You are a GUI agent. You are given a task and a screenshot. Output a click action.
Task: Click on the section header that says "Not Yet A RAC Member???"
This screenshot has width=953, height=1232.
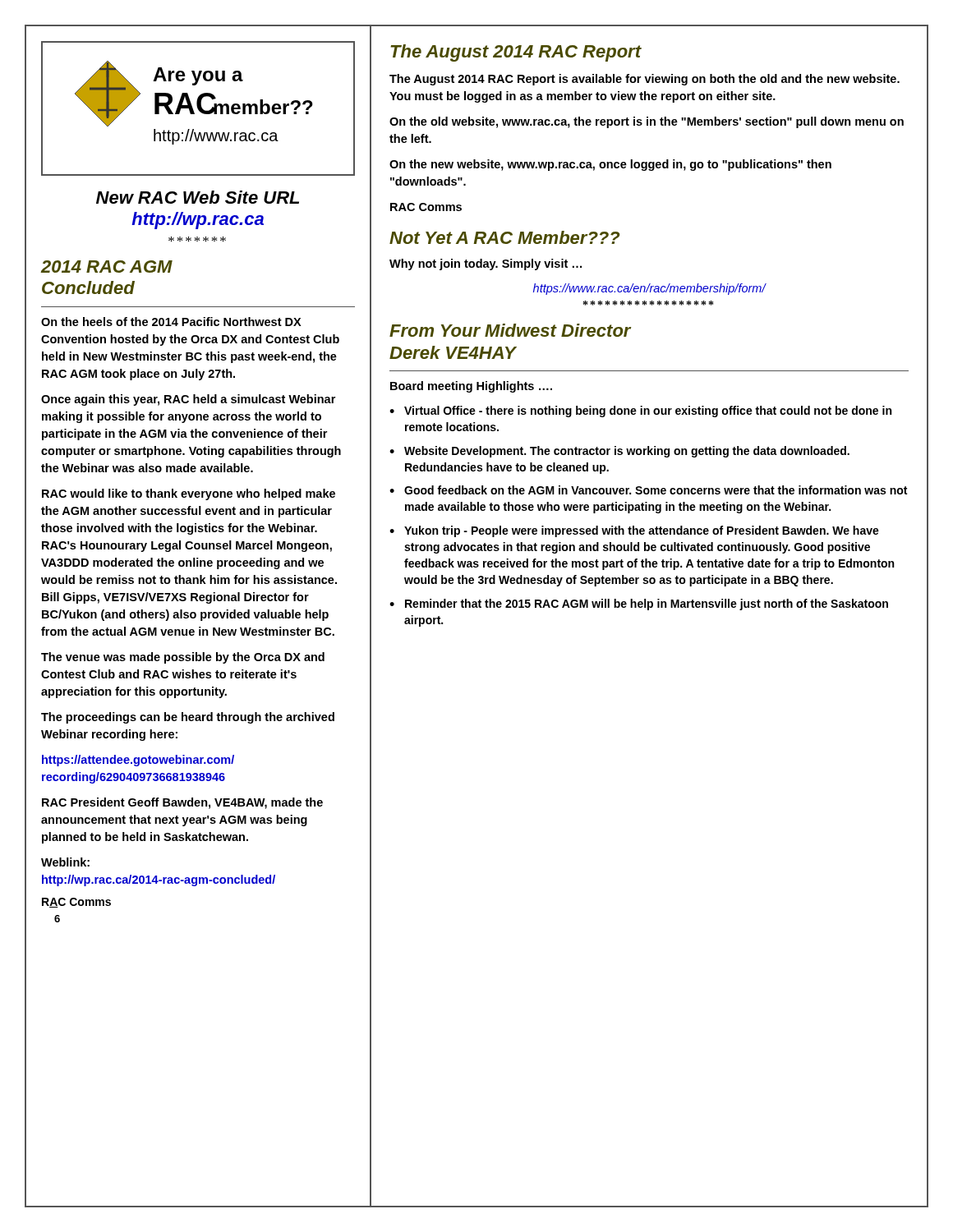[x=505, y=238]
